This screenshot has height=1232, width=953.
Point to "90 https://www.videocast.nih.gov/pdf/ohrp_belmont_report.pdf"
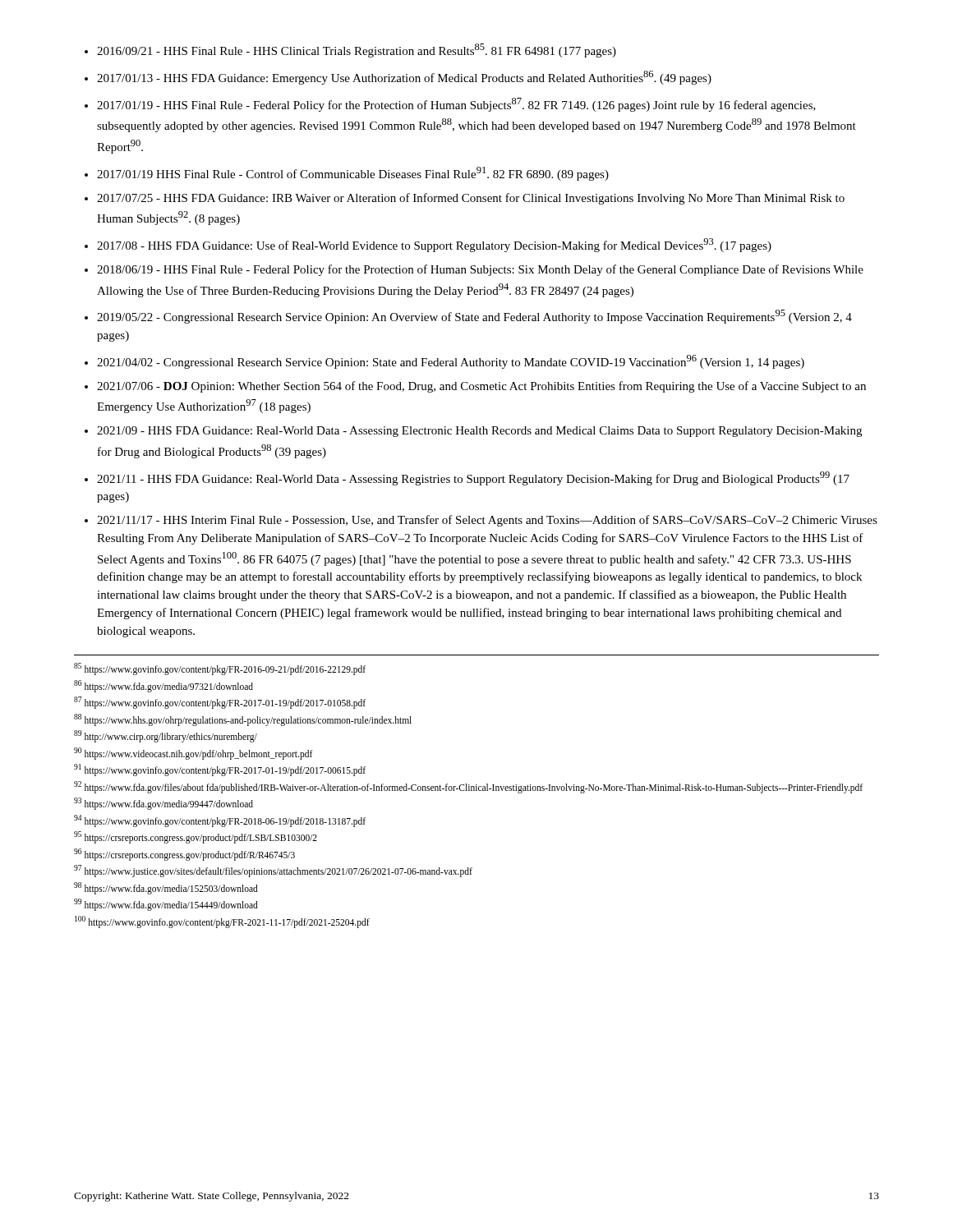(x=193, y=752)
